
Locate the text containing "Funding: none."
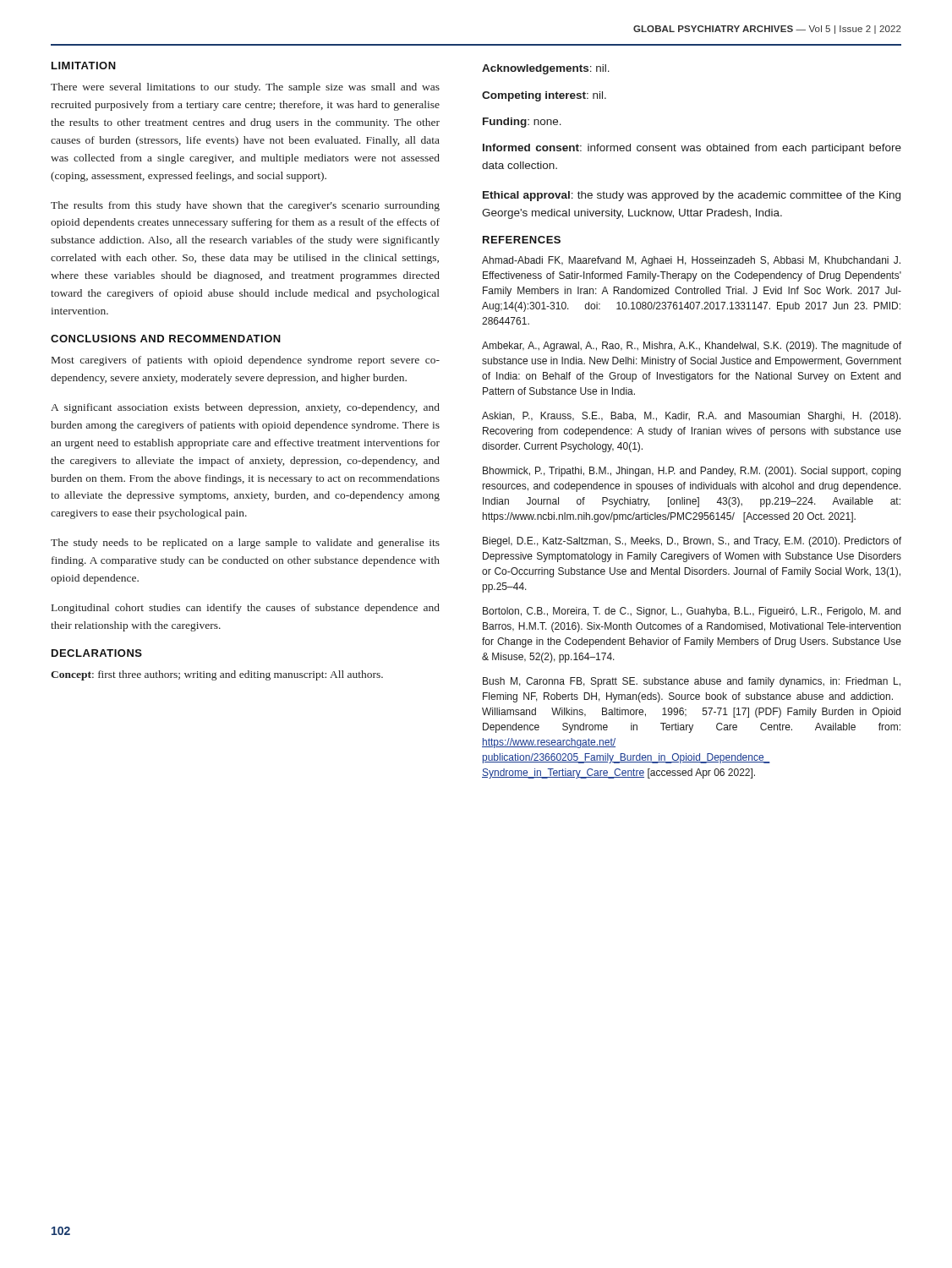coord(522,121)
